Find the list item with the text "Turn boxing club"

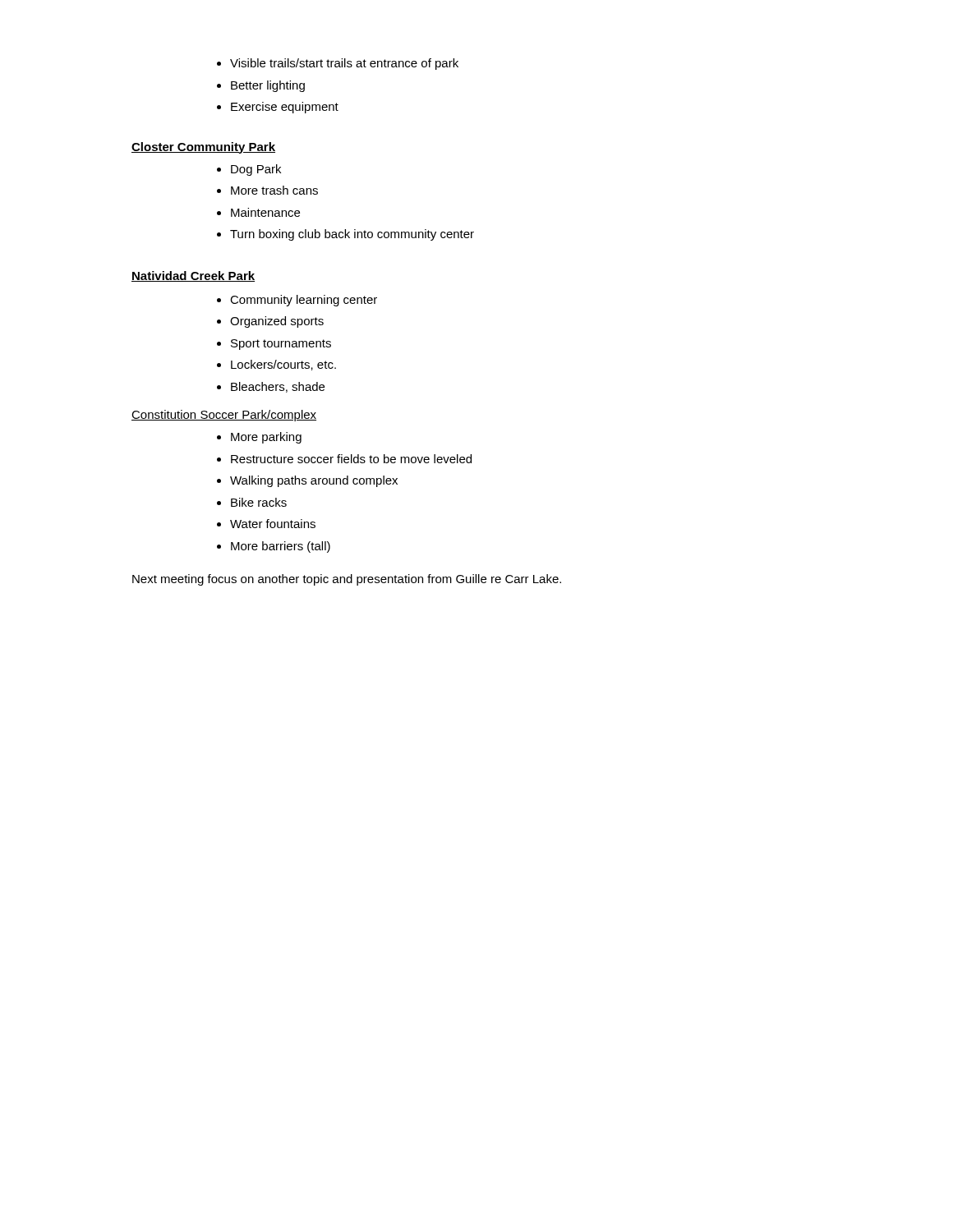(352, 234)
